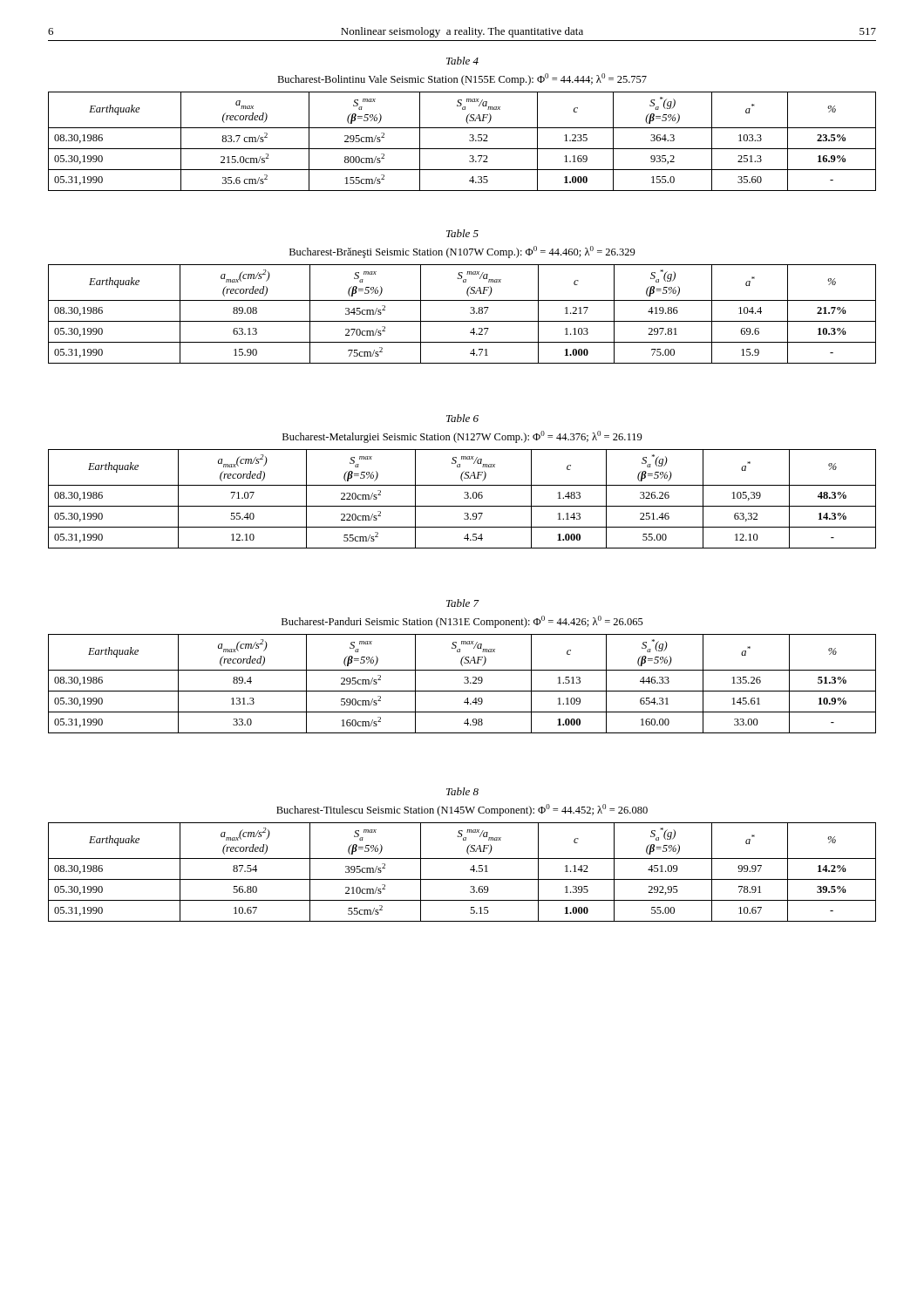Find the table that mentions "220cm/s 2"

point(462,499)
